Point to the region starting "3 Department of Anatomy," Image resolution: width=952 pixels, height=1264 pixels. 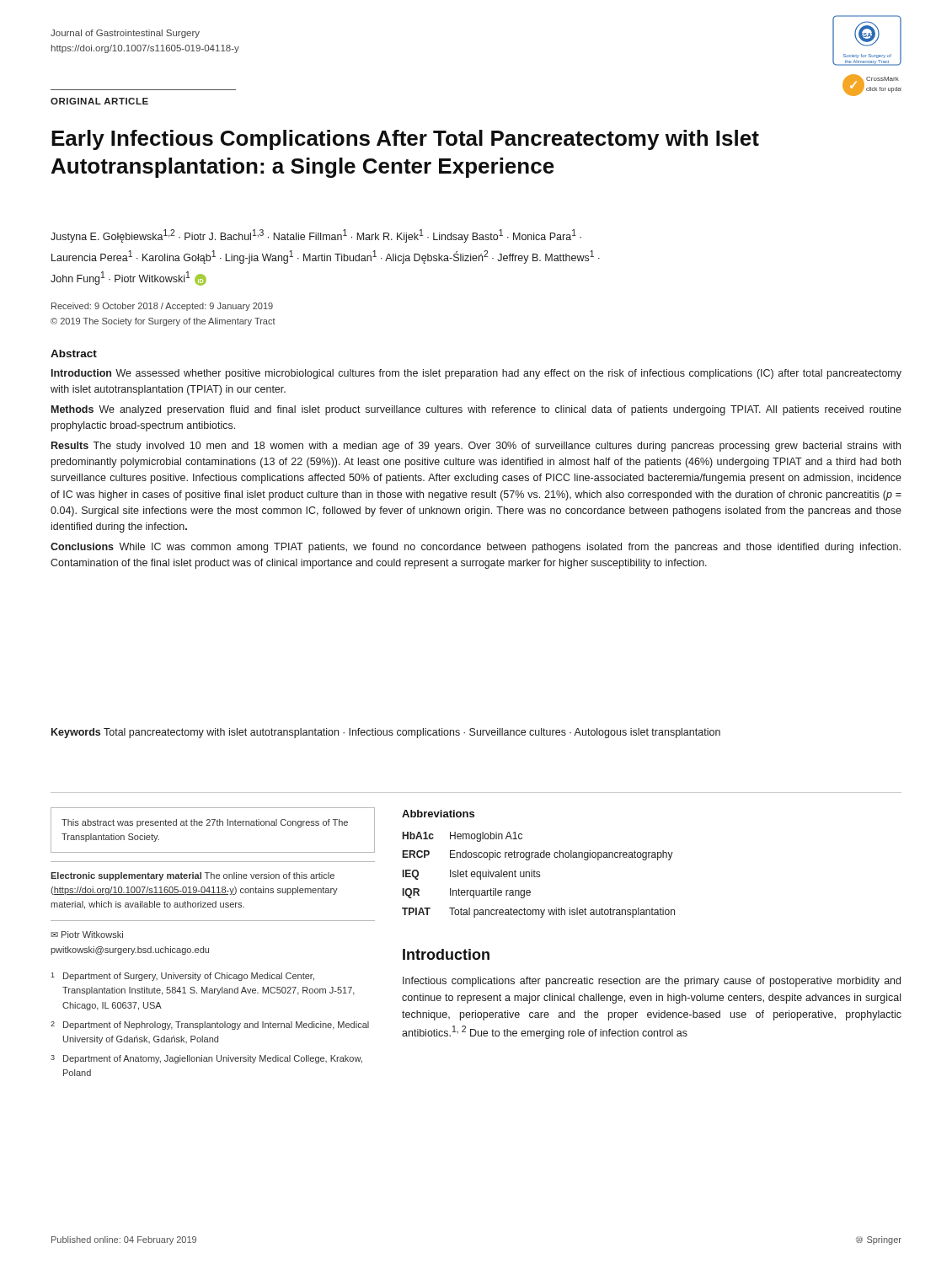coord(213,1066)
